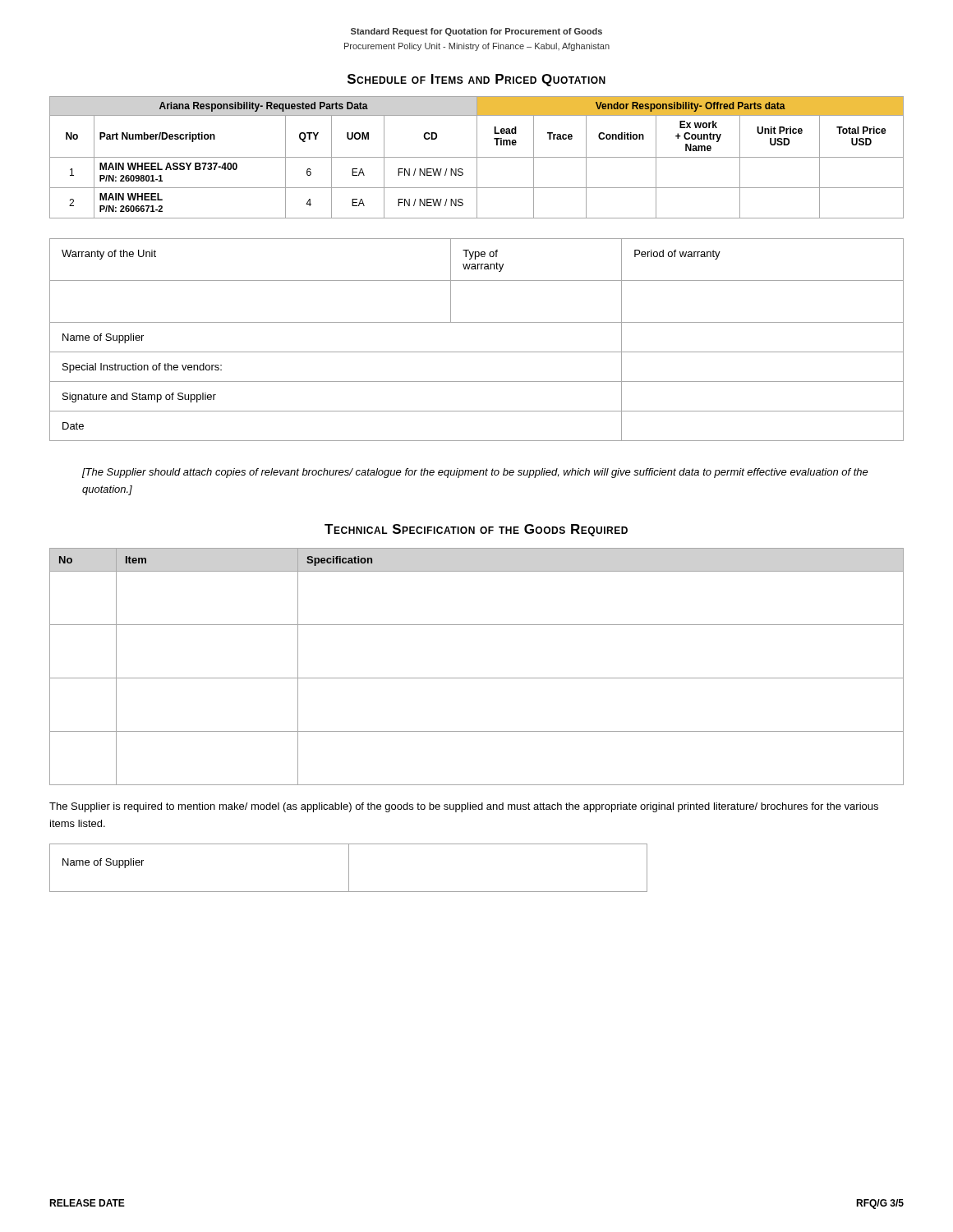Find the table that mentions "Type of warranty"
Image resolution: width=953 pixels, height=1232 pixels.
pos(476,340)
